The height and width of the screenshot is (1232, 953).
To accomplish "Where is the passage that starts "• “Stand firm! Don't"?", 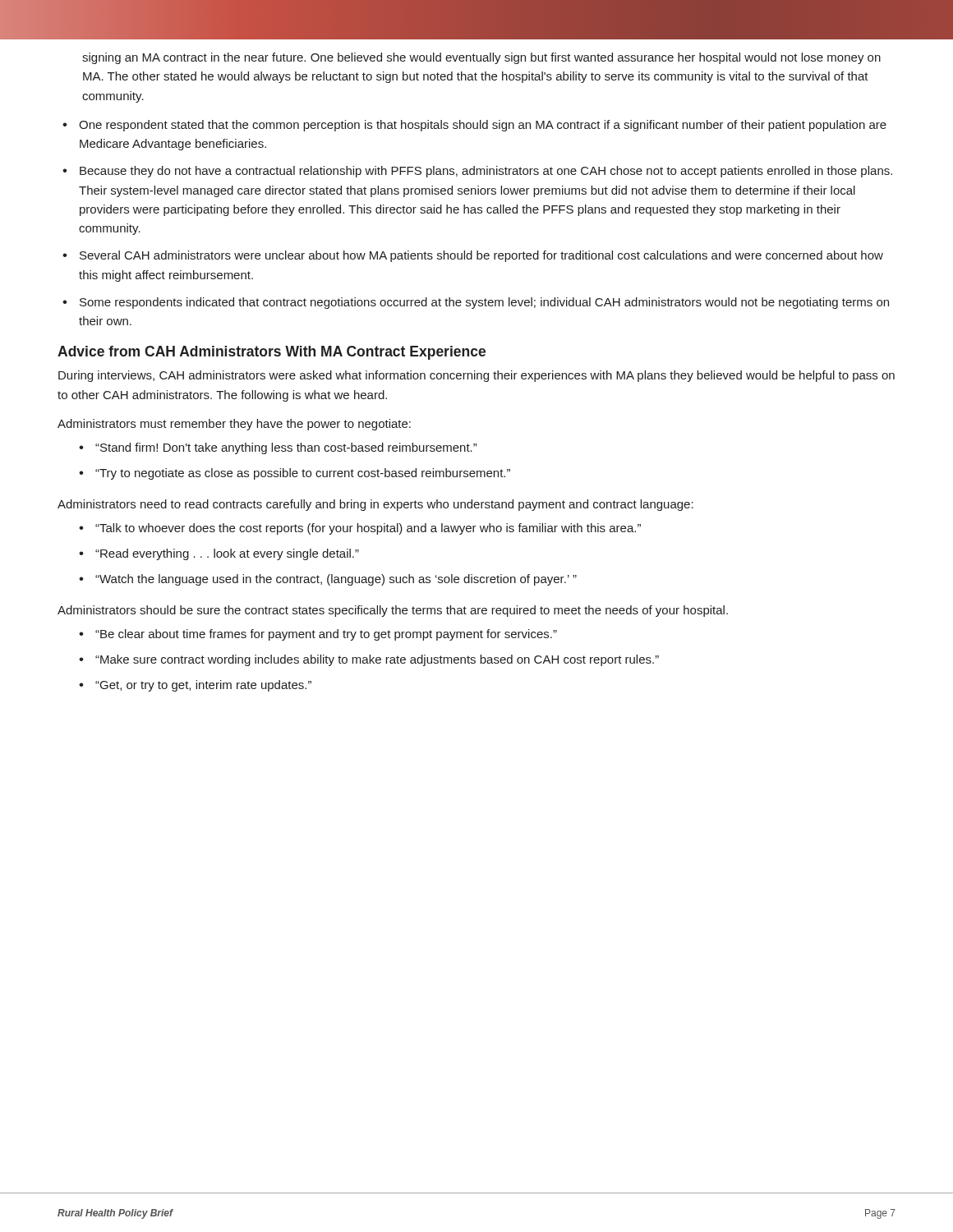I will 278,447.
